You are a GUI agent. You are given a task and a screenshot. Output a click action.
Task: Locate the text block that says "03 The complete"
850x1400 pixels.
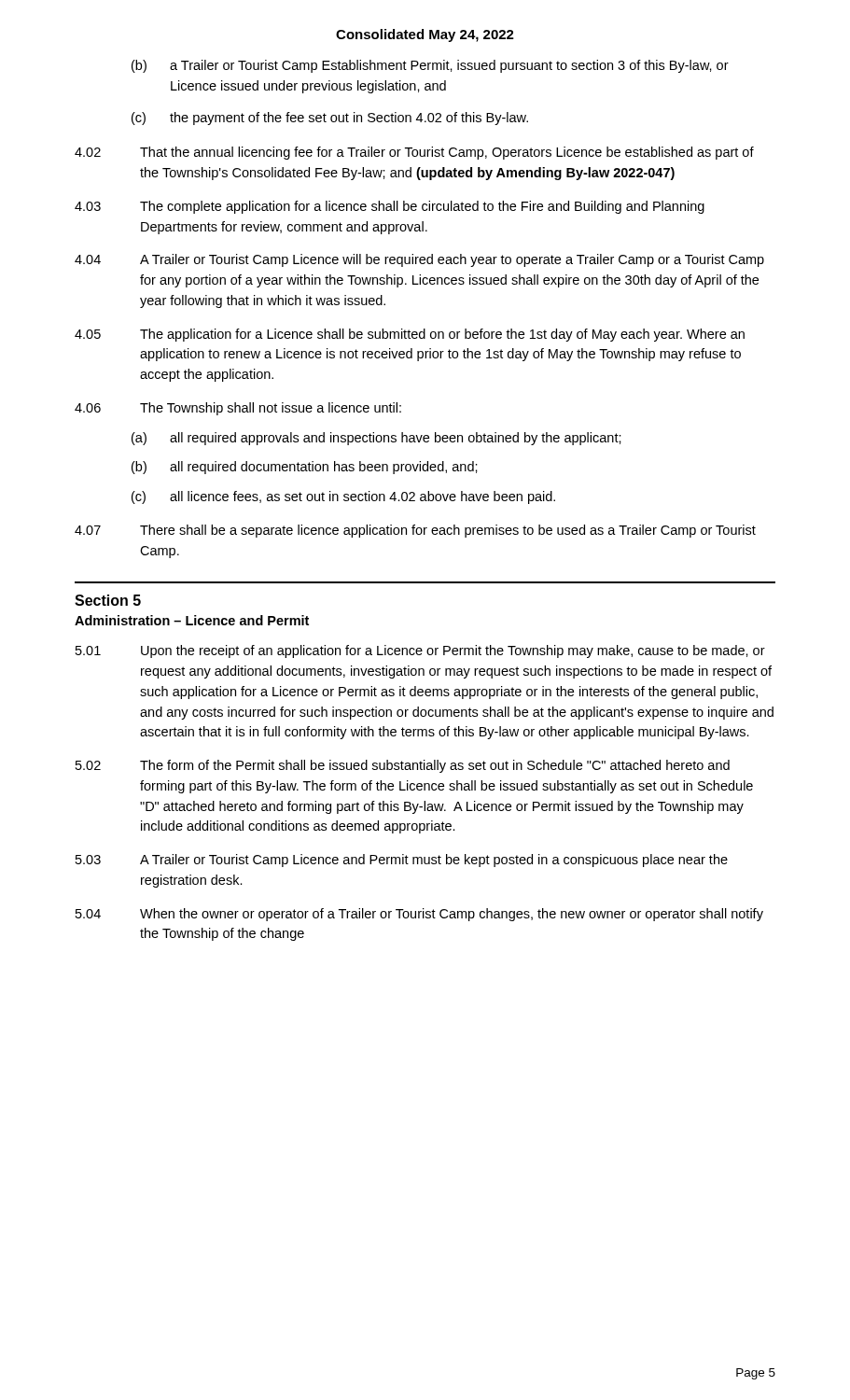pos(425,217)
